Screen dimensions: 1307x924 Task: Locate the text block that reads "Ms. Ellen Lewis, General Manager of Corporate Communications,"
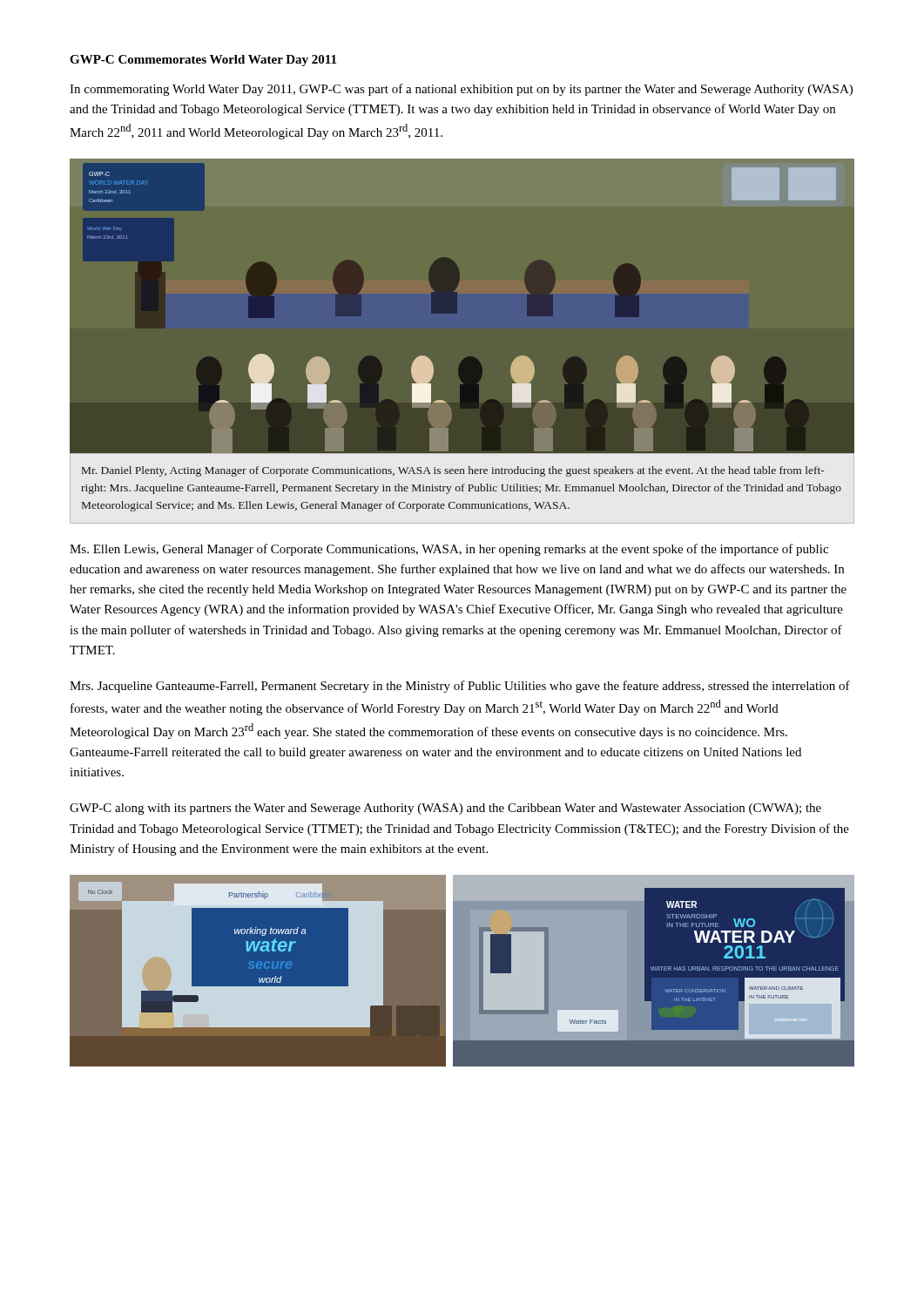tap(458, 599)
